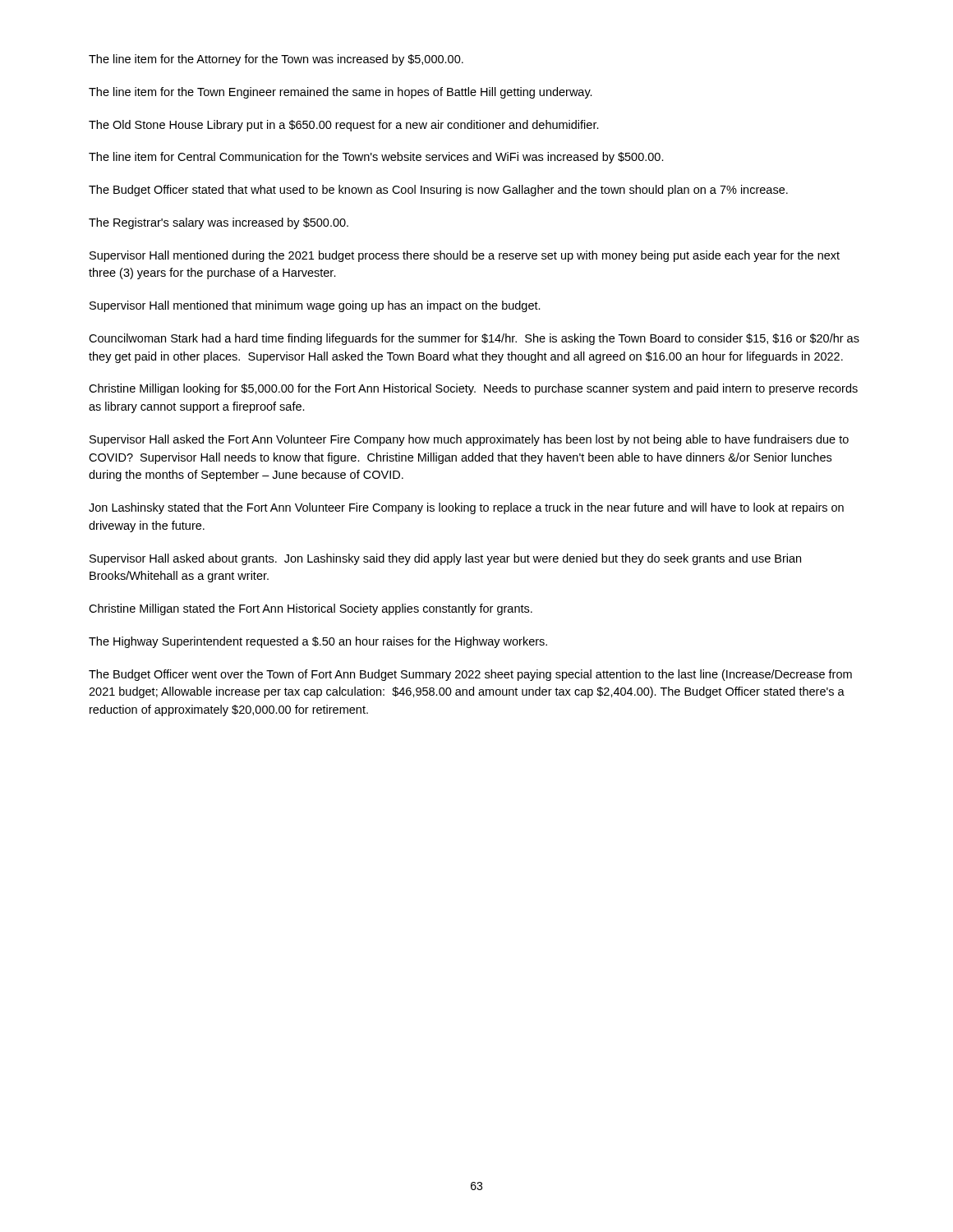This screenshot has width=953, height=1232.
Task: Point to the text starting "The Highway Superintendent requested a"
Action: click(318, 641)
